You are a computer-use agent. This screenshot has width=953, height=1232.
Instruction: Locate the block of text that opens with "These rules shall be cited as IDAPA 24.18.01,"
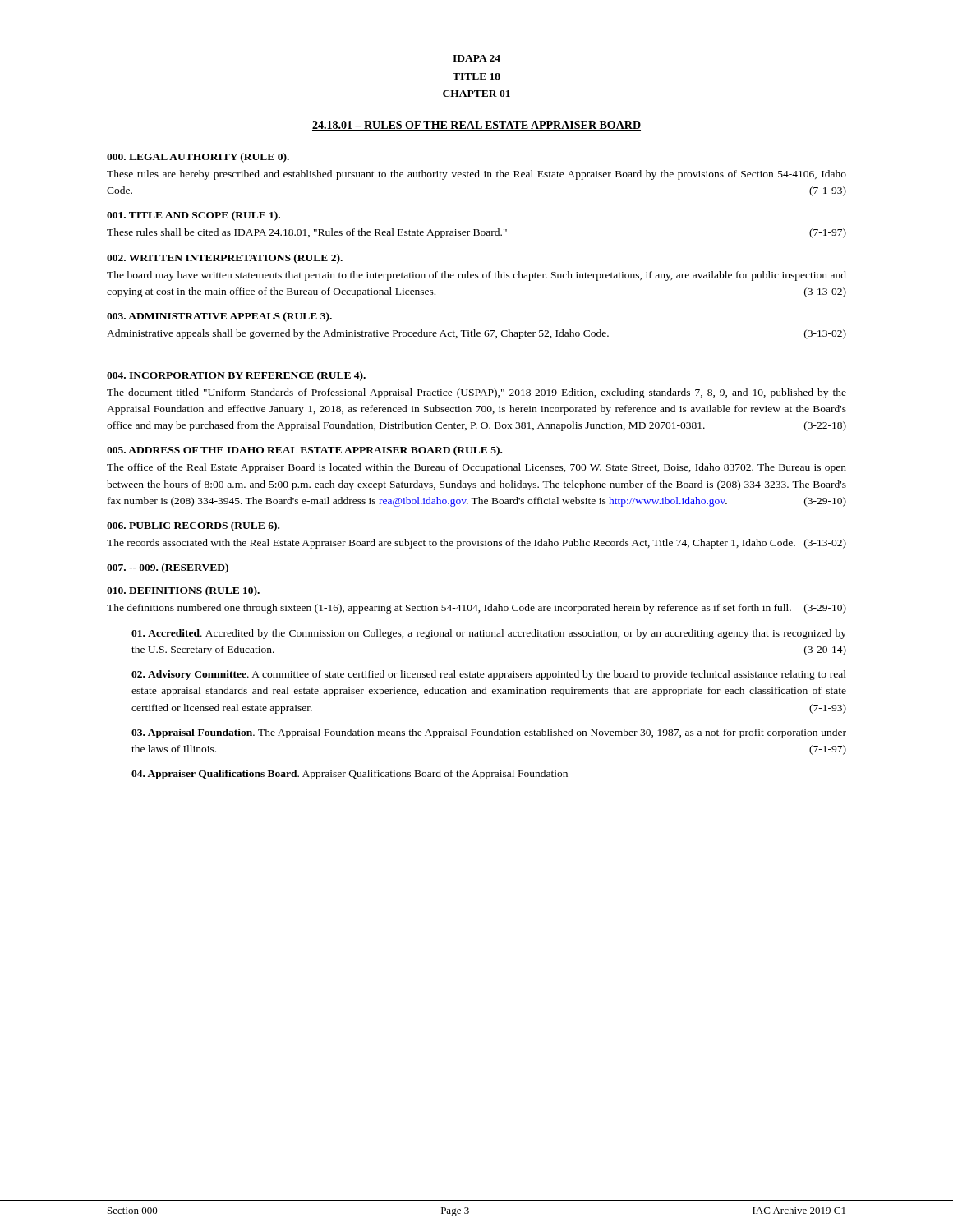point(476,233)
